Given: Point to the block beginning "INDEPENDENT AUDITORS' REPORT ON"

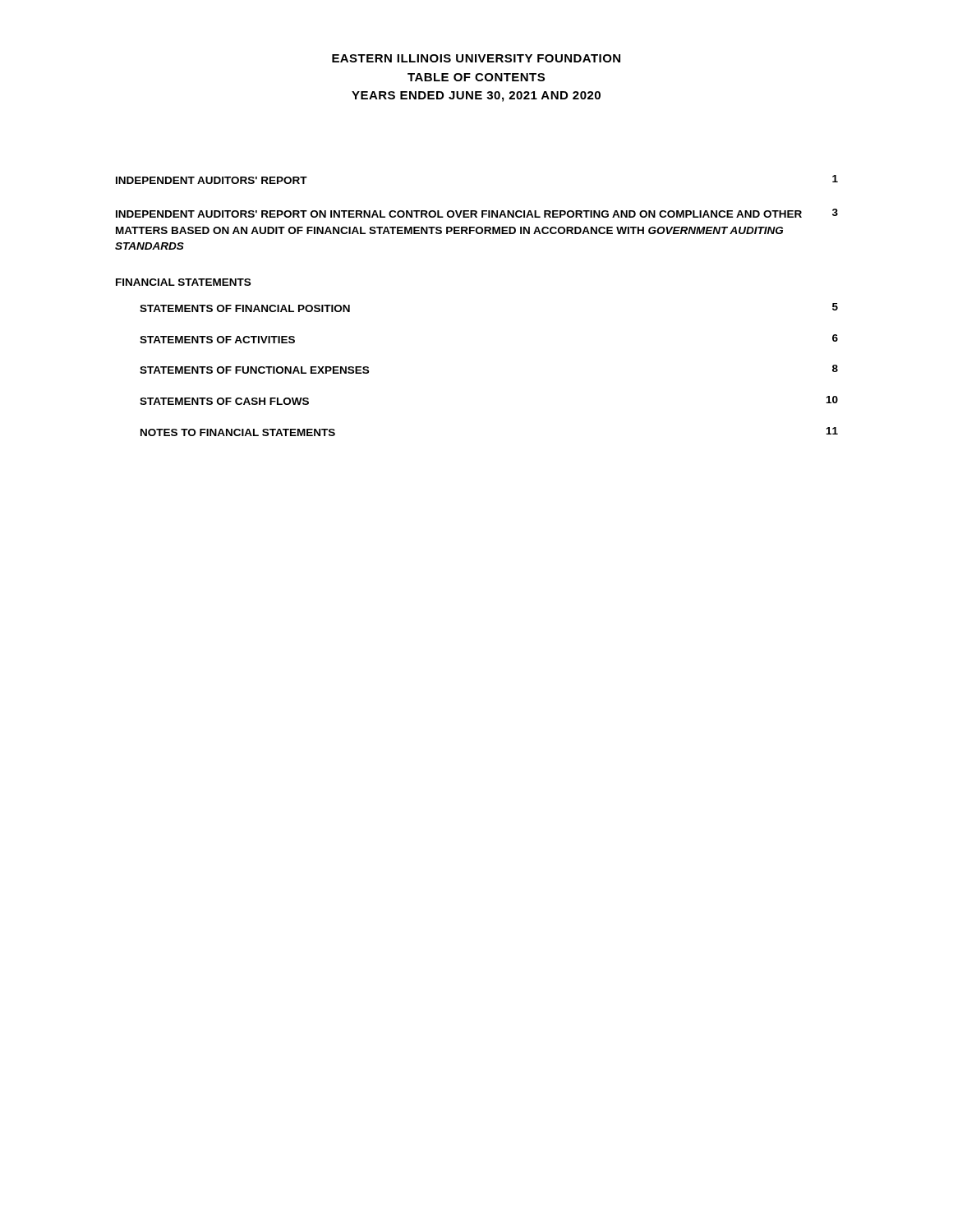Looking at the screenshot, I should pyautogui.click(x=476, y=230).
